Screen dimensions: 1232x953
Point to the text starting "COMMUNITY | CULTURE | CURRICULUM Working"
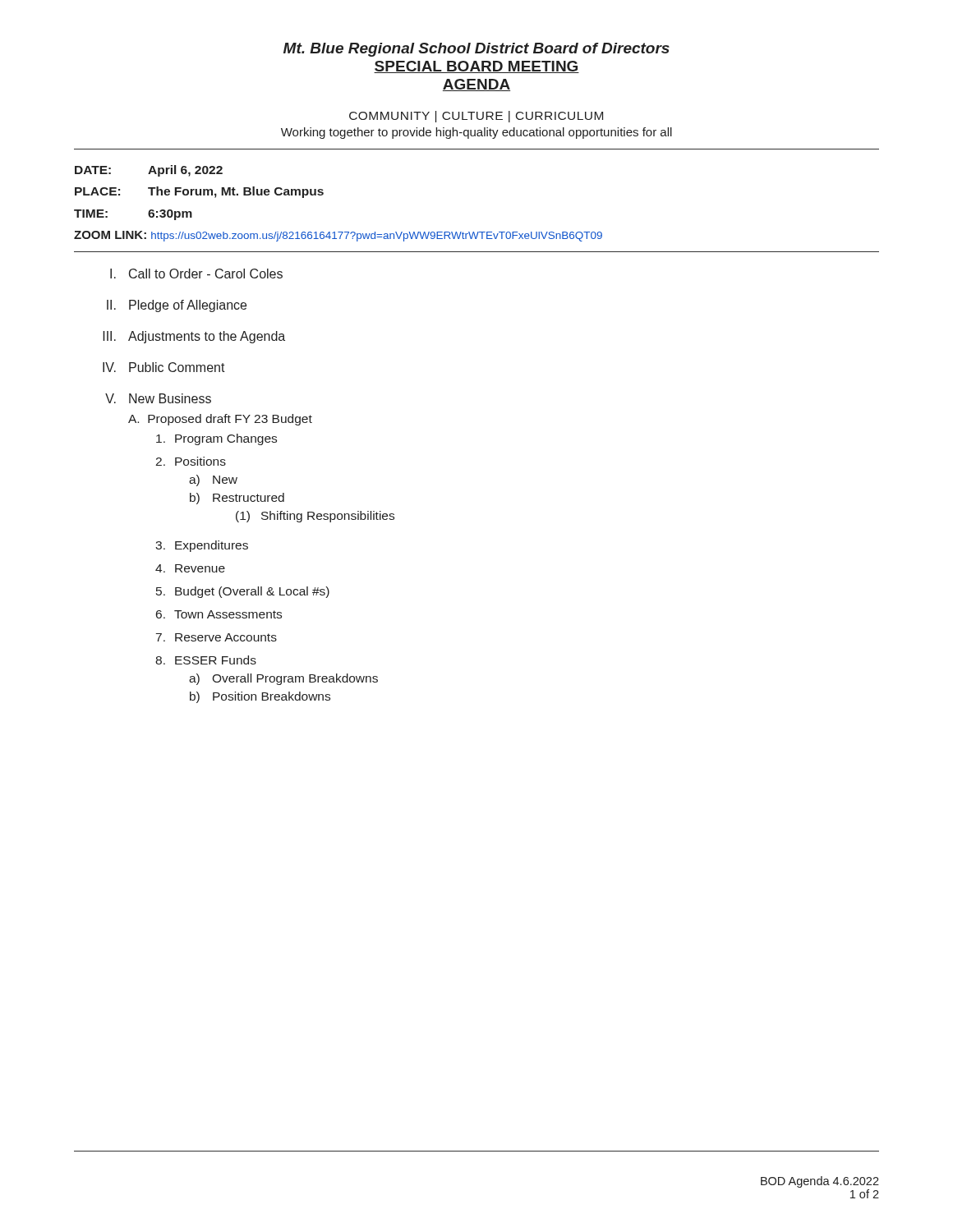476,124
